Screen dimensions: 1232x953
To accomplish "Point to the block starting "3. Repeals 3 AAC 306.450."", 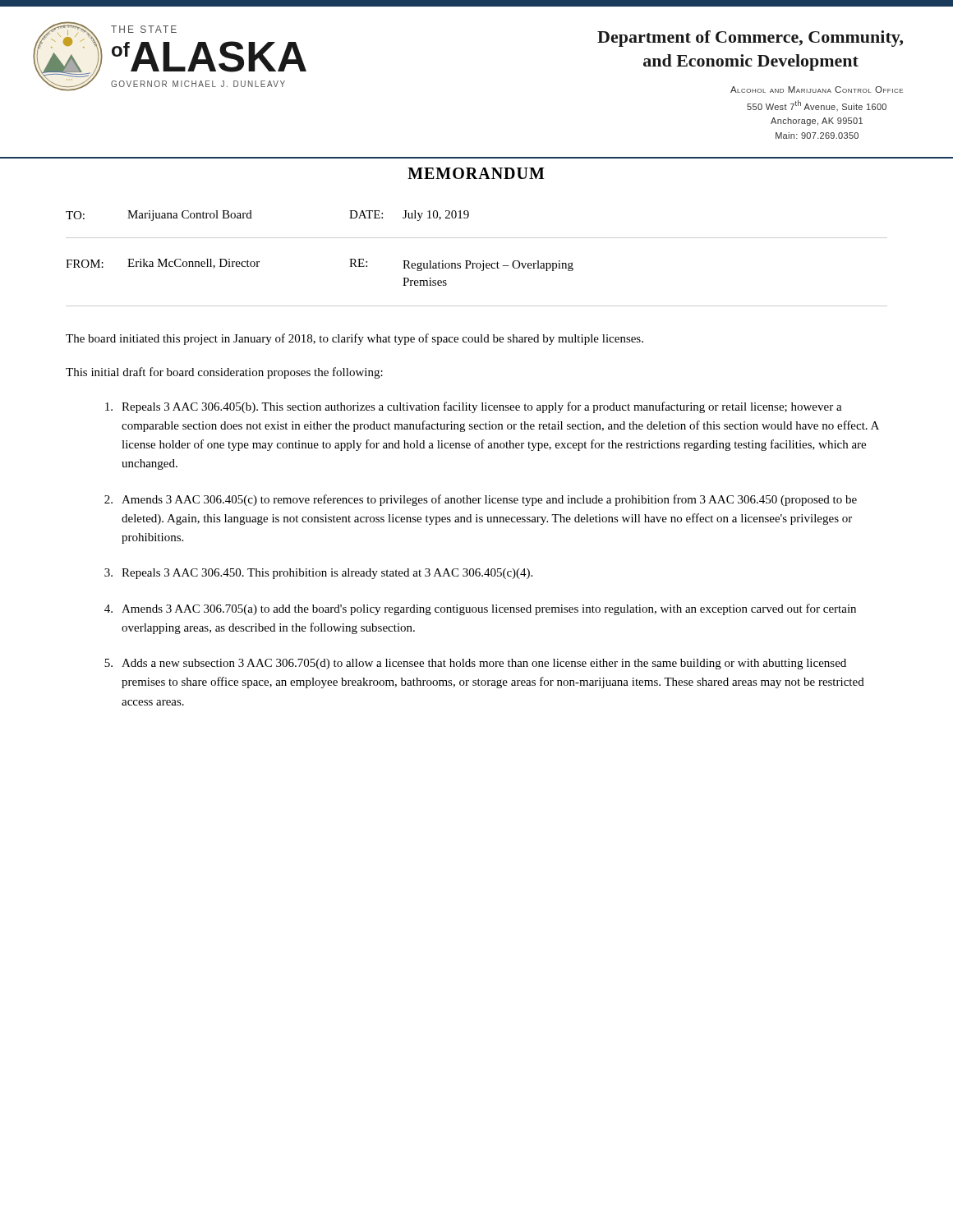I will click(489, 573).
